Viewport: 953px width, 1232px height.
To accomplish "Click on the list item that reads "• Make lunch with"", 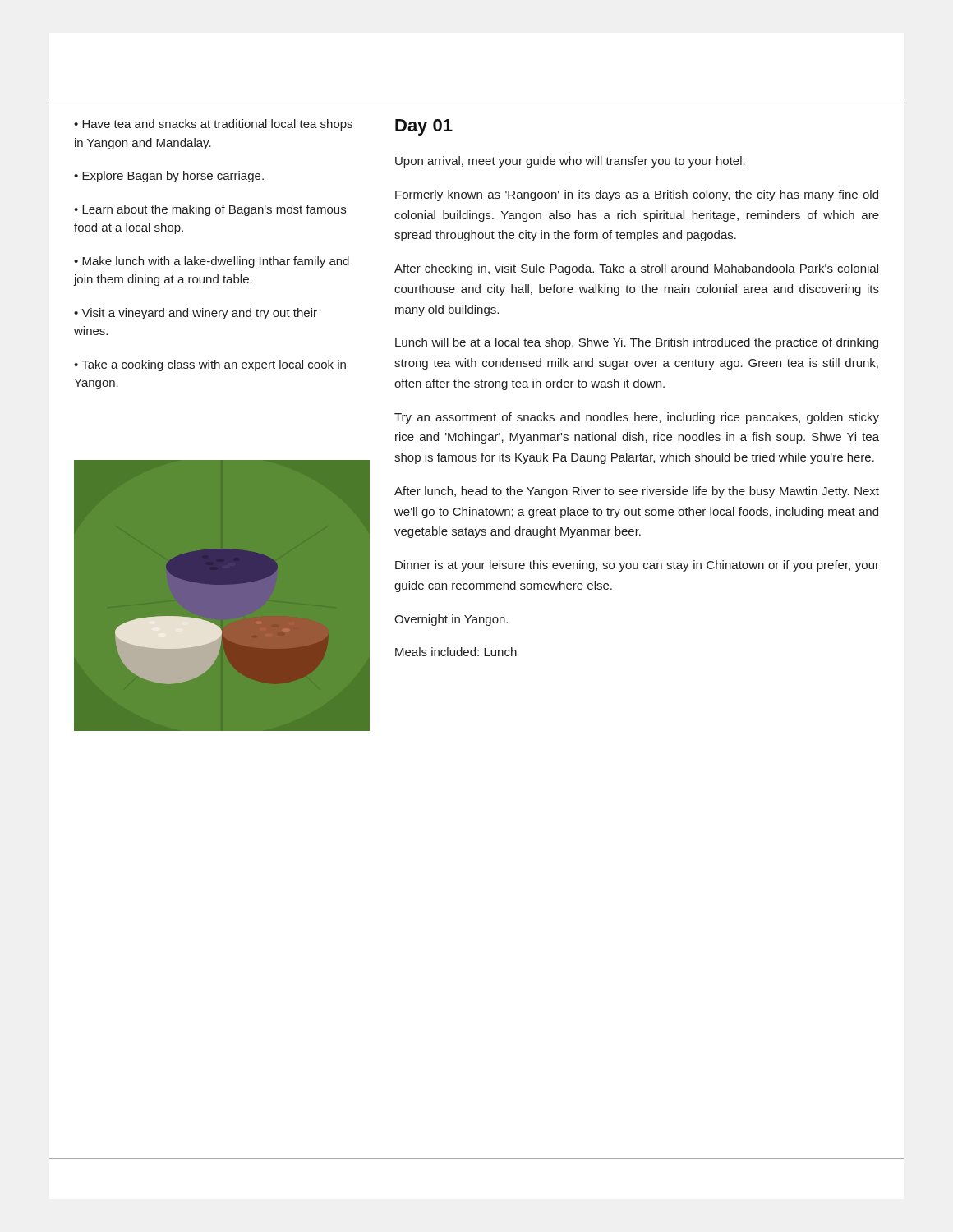I will pos(212,270).
